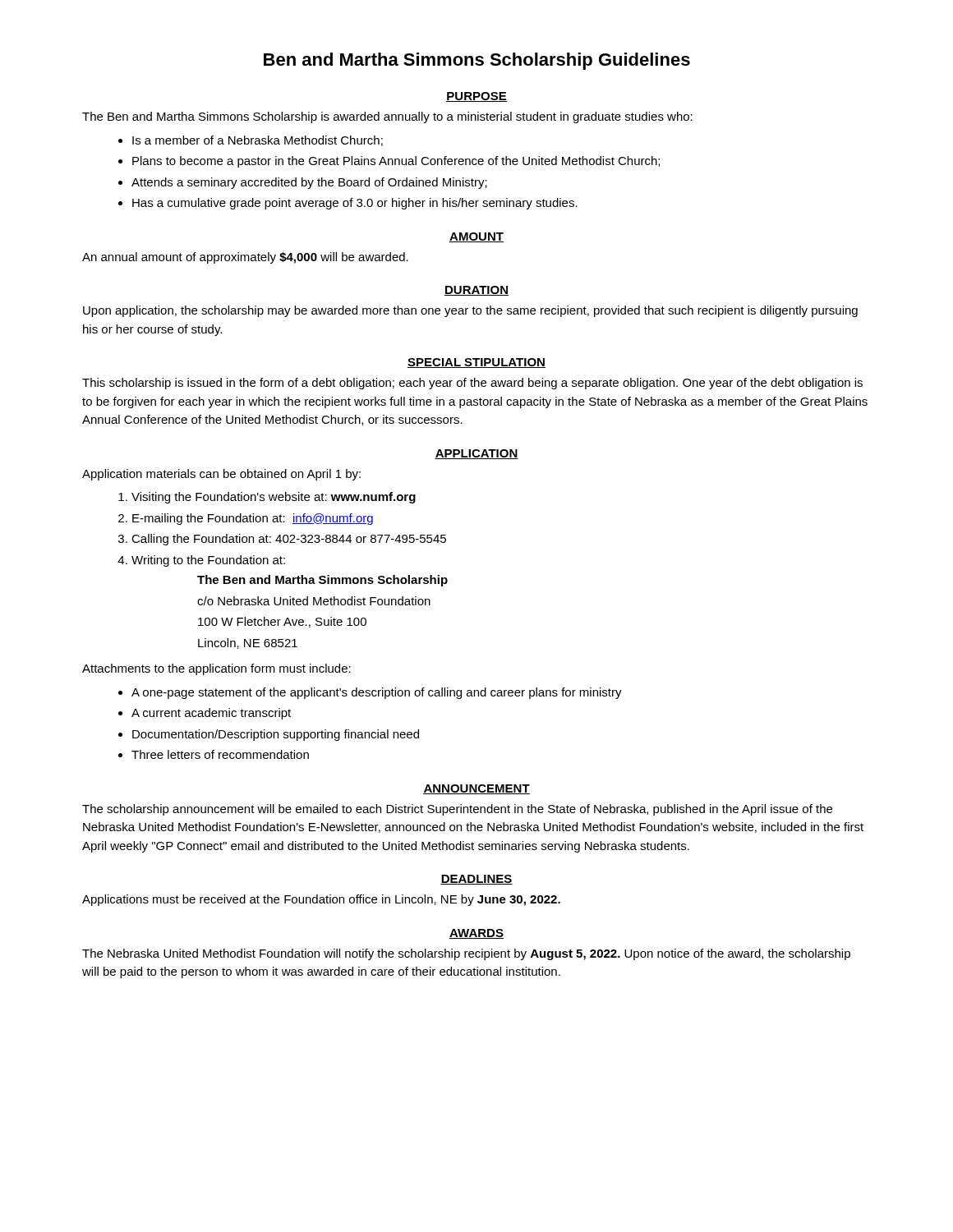953x1232 pixels.
Task: Find the block starting "Is a member of a"
Action: [257, 140]
